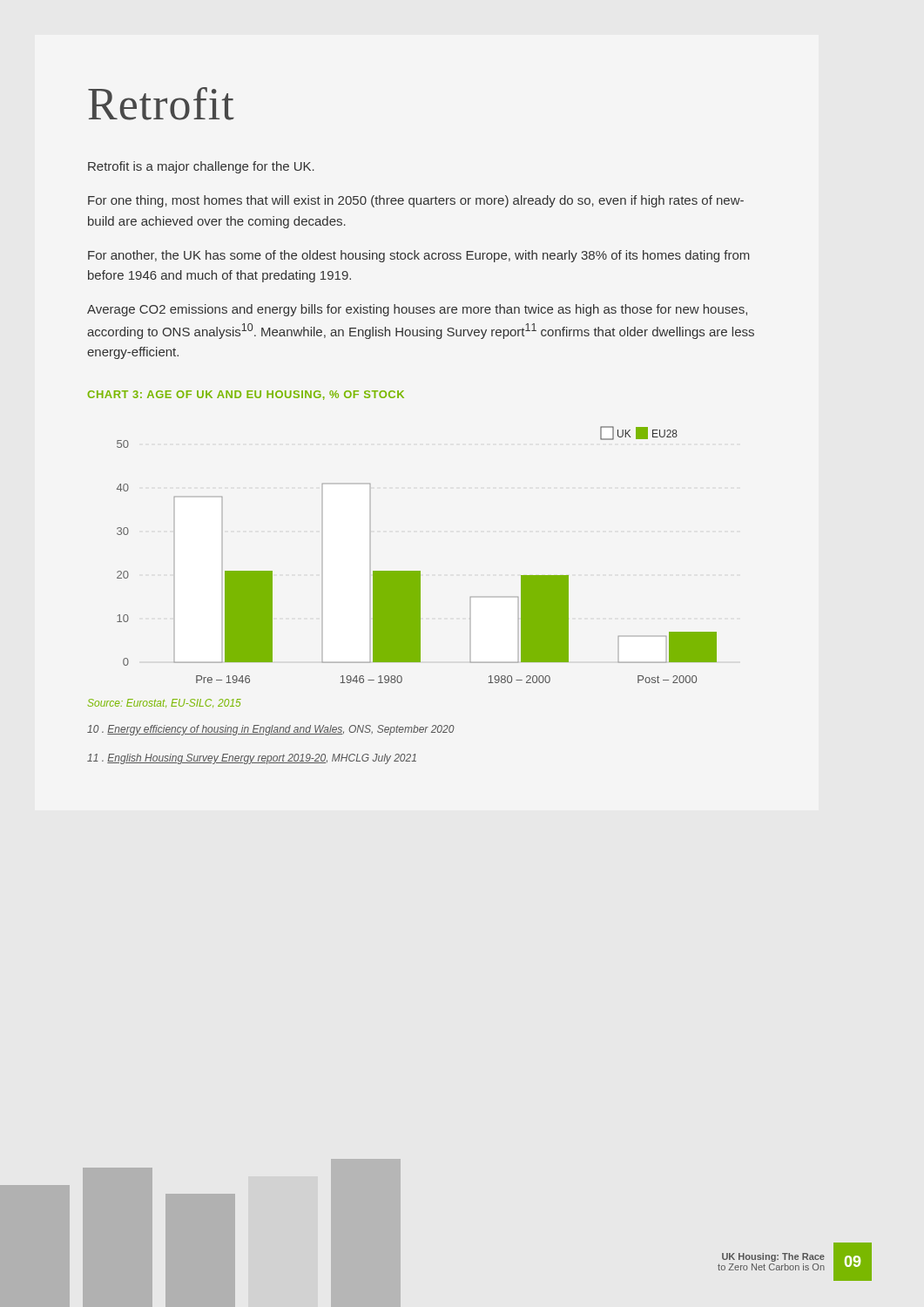Point to the block beginning "For one thing, most homes that will exist"
This screenshot has width=924, height=1307.
(427, 210)
